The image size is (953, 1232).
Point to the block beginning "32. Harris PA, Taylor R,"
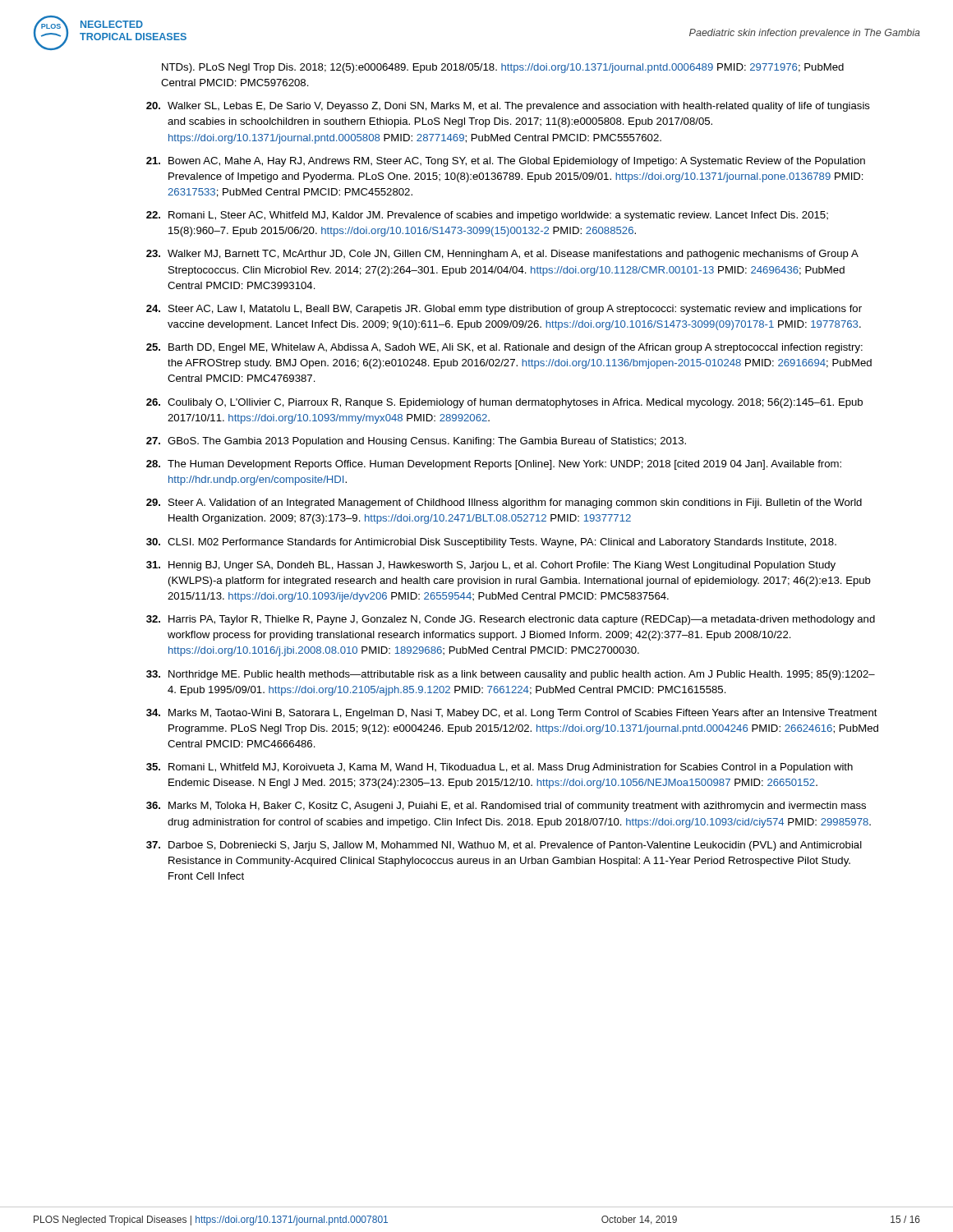pos(505,635)
